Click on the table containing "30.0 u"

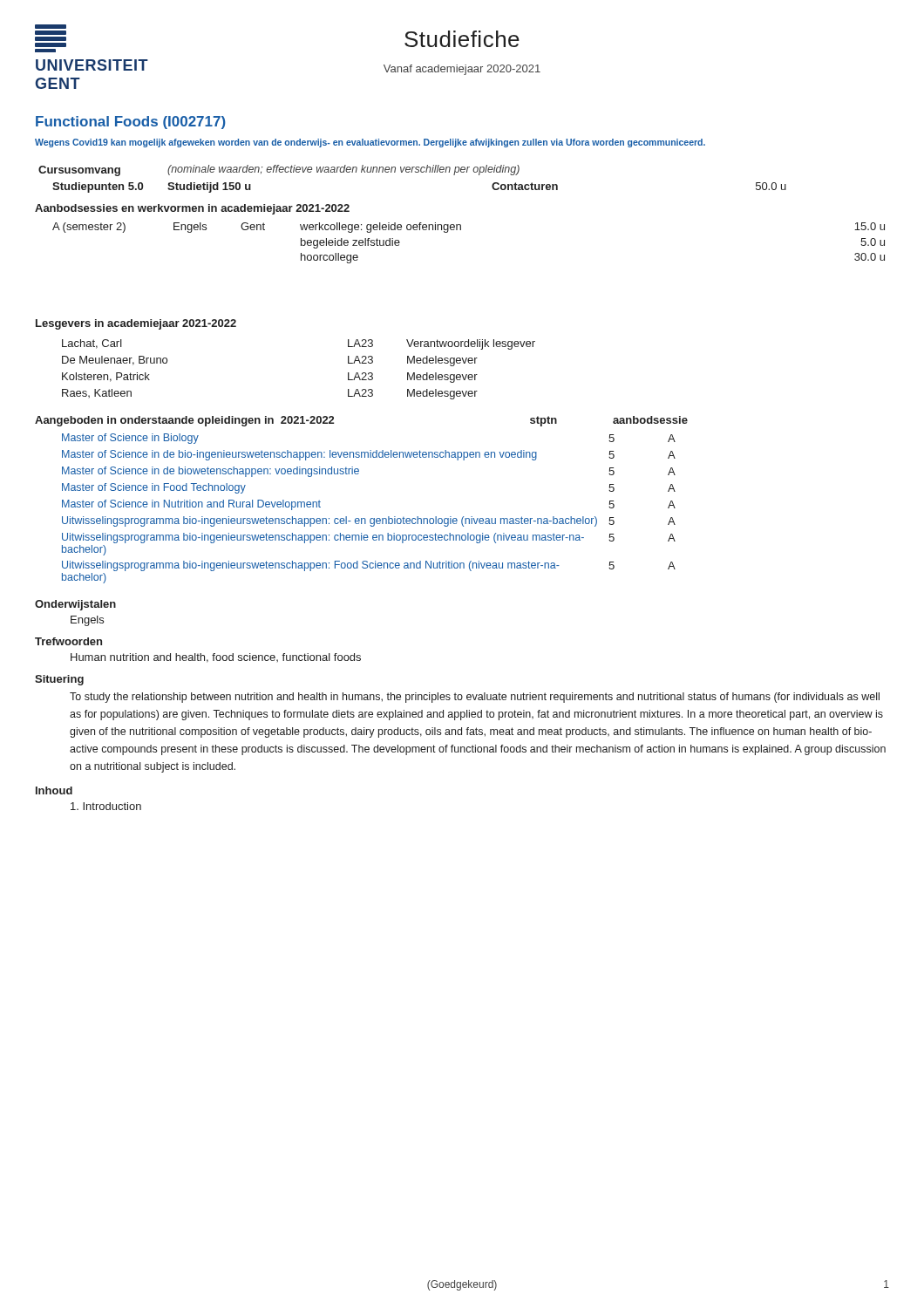tap(462, 241)
